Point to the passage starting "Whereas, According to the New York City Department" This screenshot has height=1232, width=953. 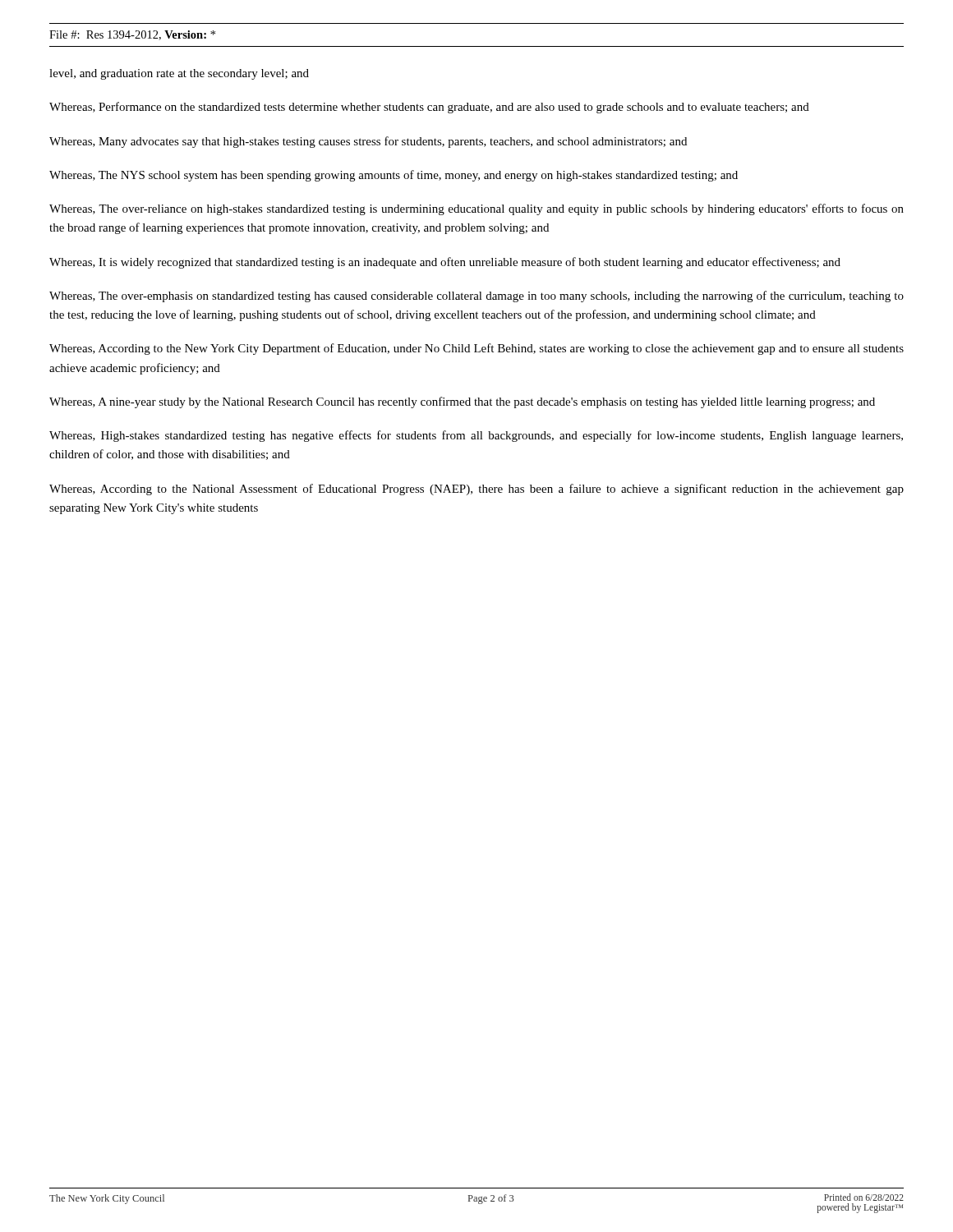point(476,358)
